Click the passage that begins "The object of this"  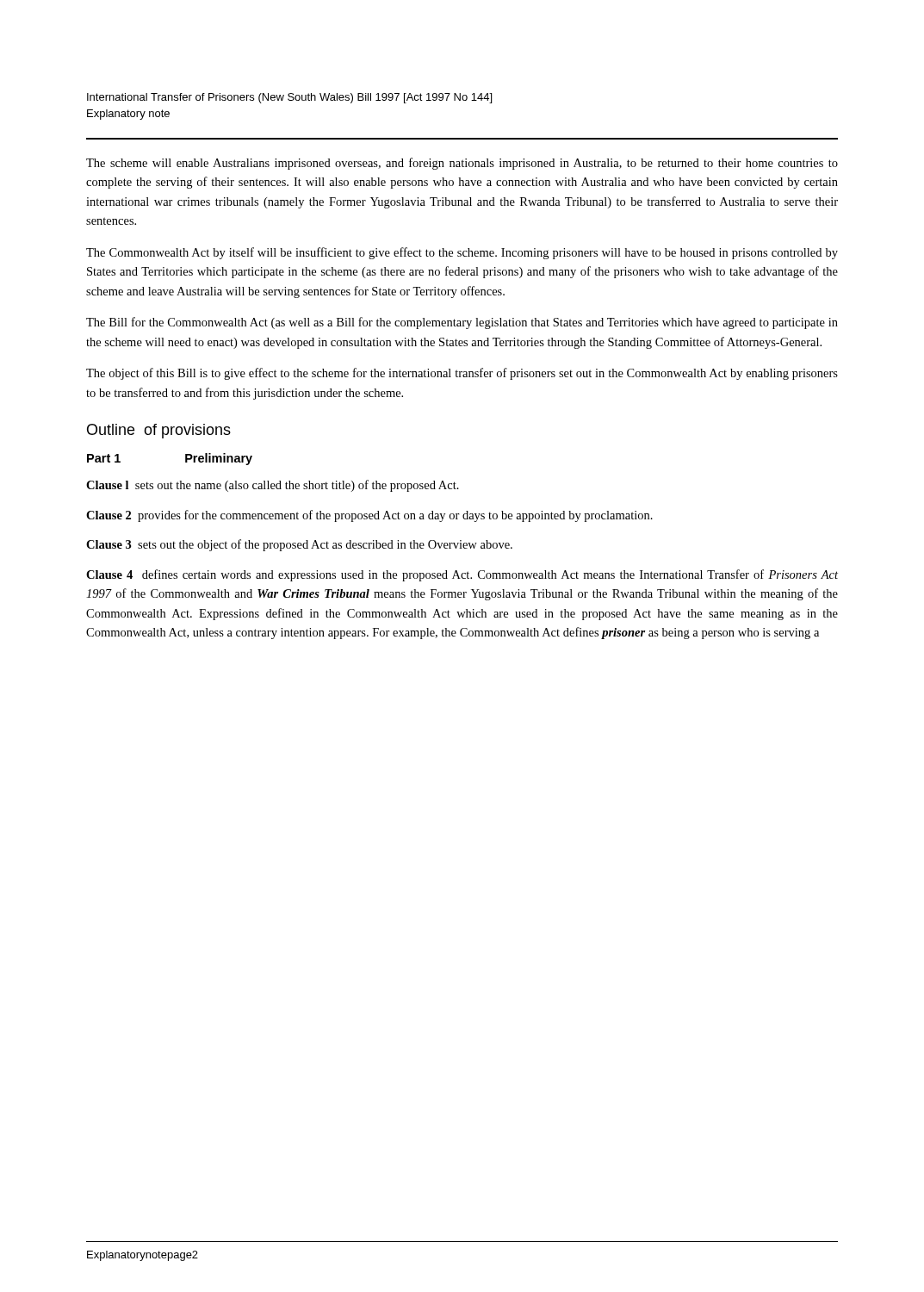pyautogui.click(x=462, y=383)
